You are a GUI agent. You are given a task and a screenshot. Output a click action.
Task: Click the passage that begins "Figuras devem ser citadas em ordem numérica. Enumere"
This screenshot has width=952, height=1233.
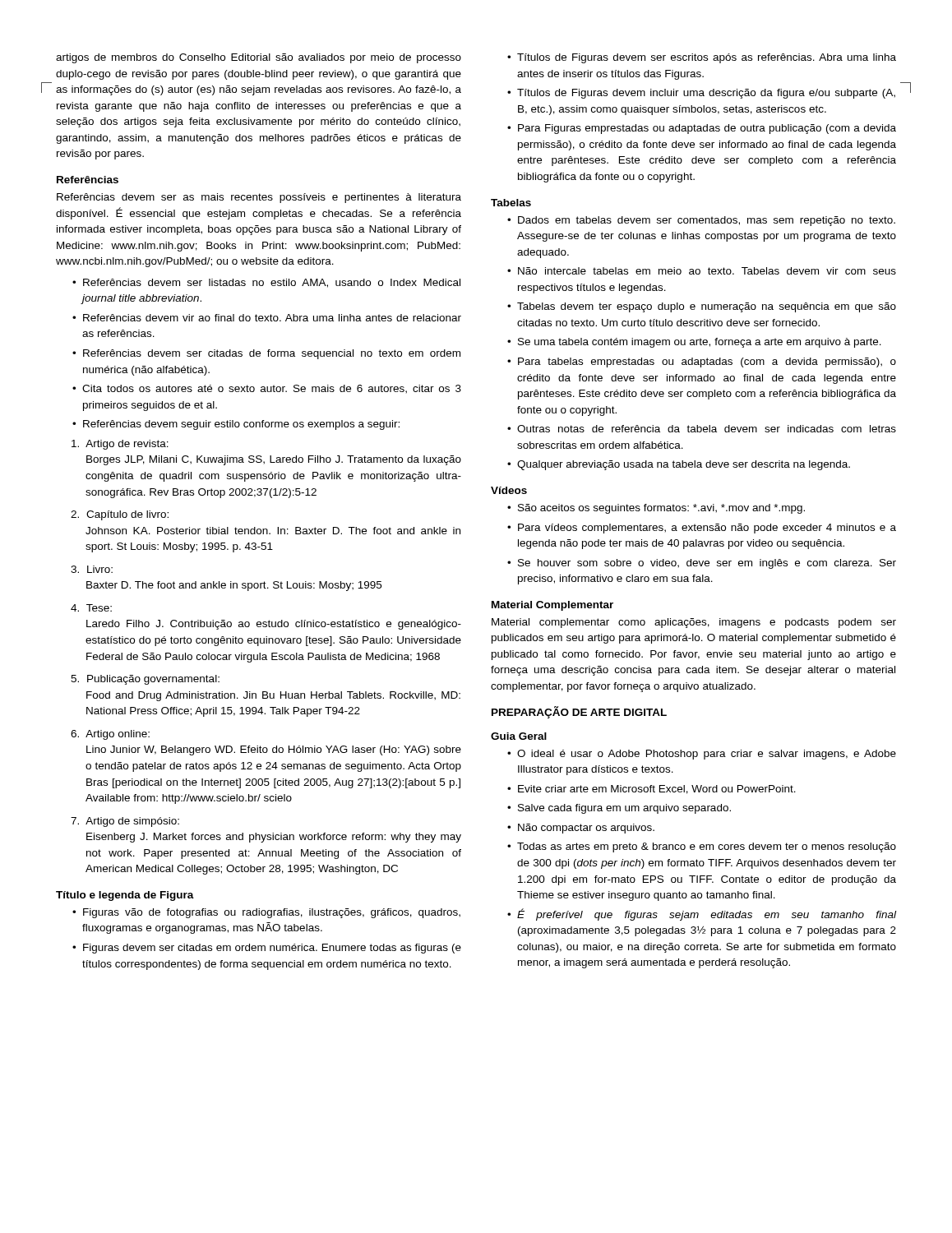272,955
